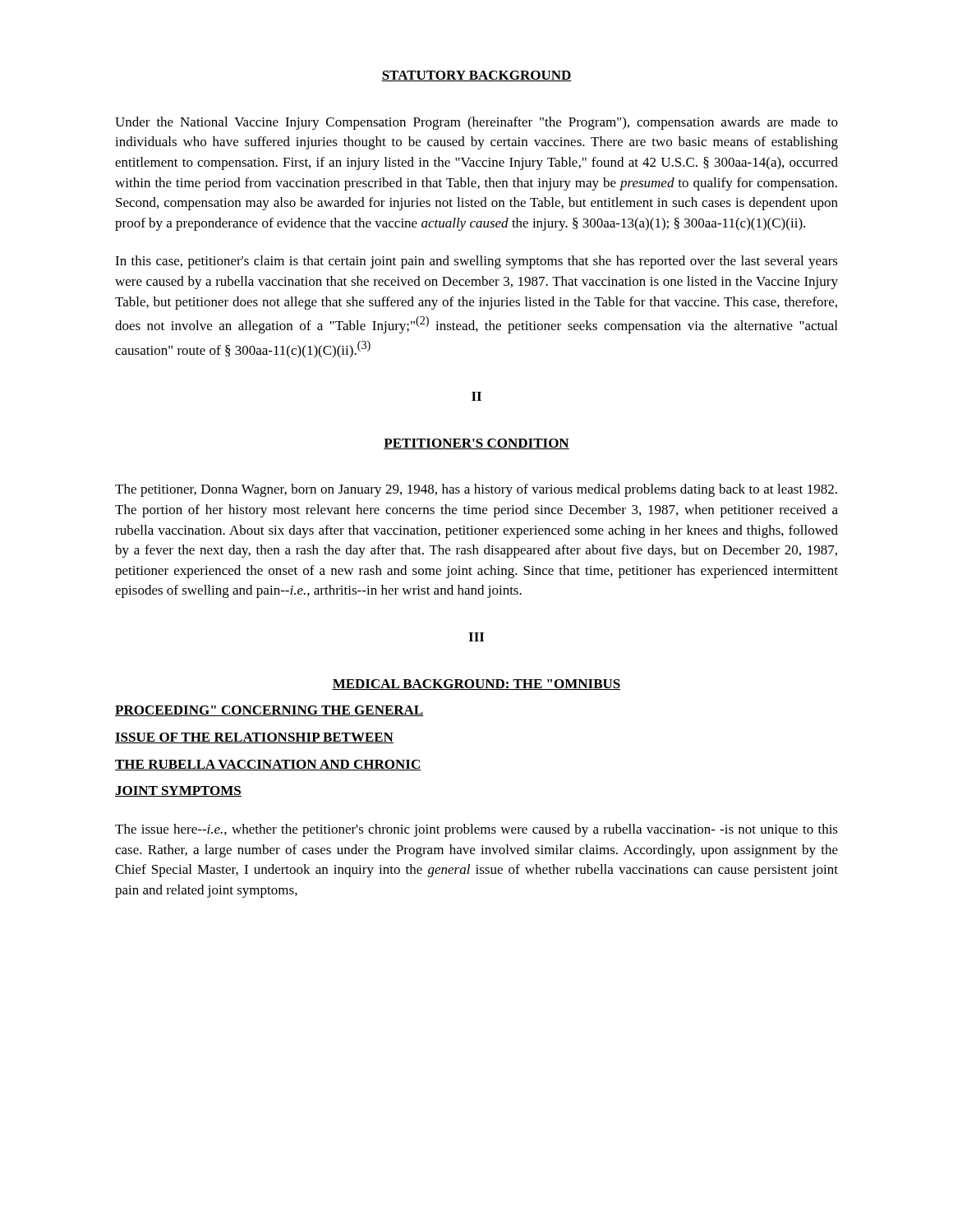Locate the element starting "The issue here--i.e., whether the petitioner's chronic joint"
This screenshot has height=1232, width=953.
(476, 859)
